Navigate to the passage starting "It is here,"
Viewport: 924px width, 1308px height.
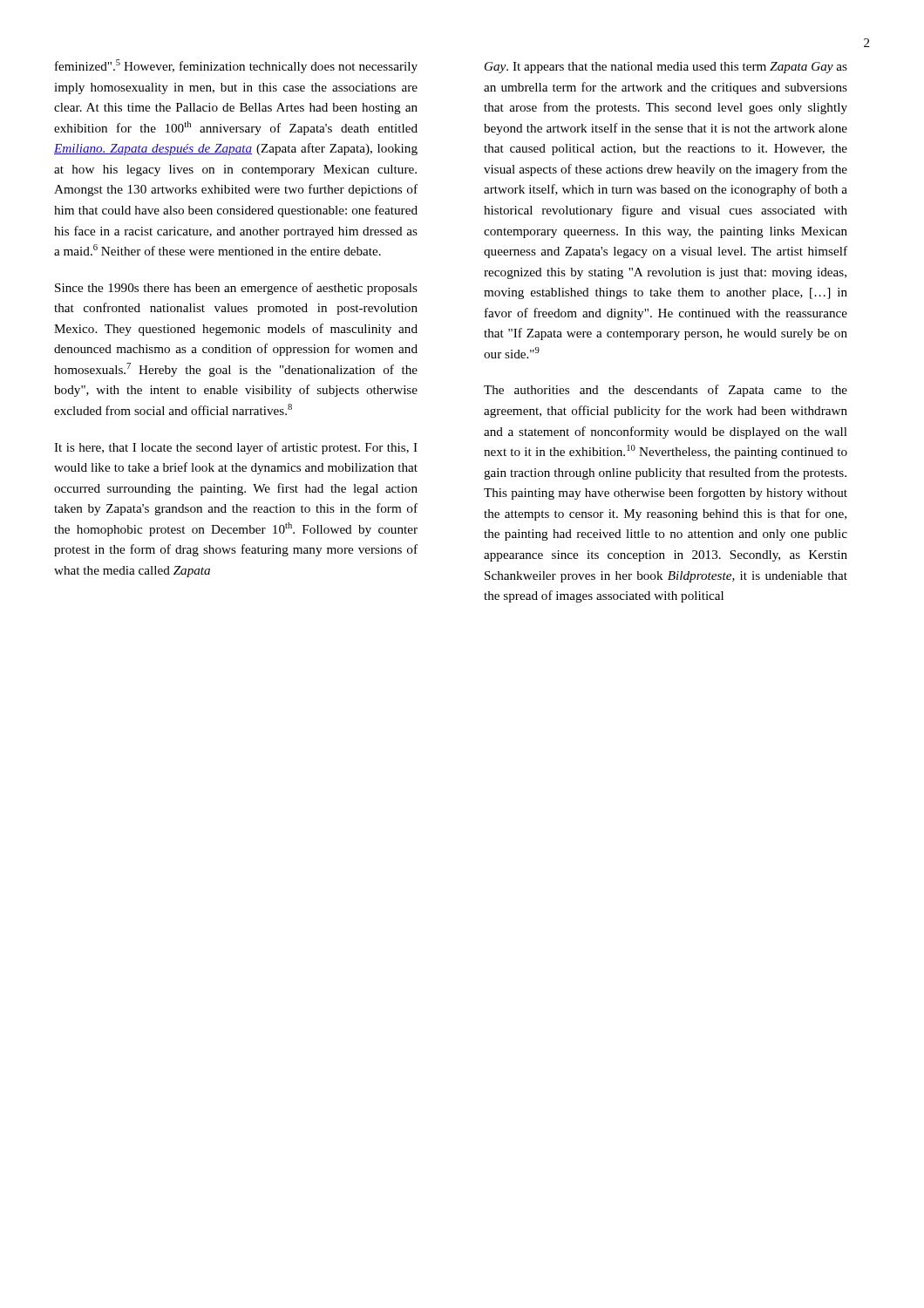click(x=236, y=508)
